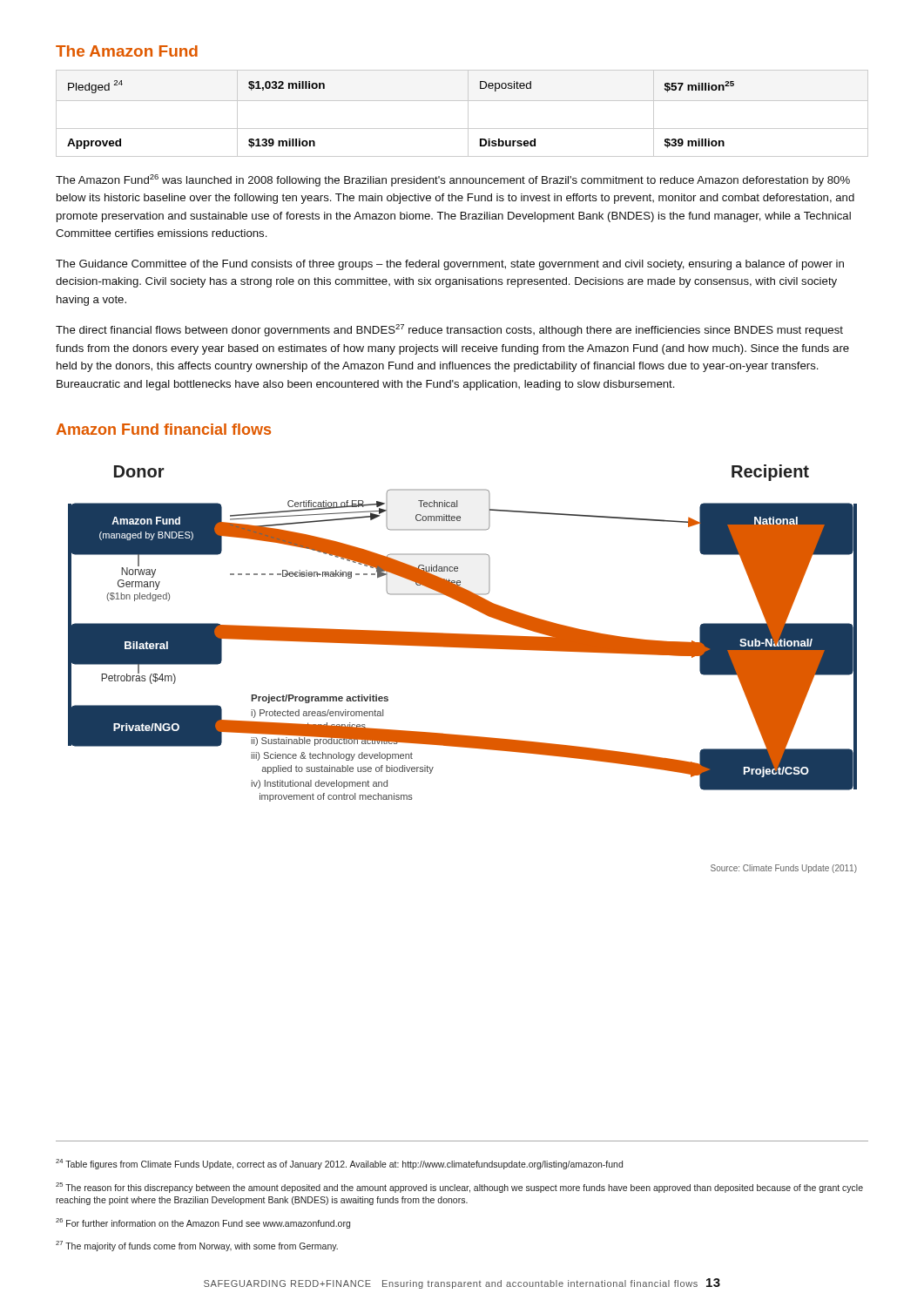
Task: Locate the title containing "The Amazon Fund"
Action: pyautogui.click(x=127, y=51)
